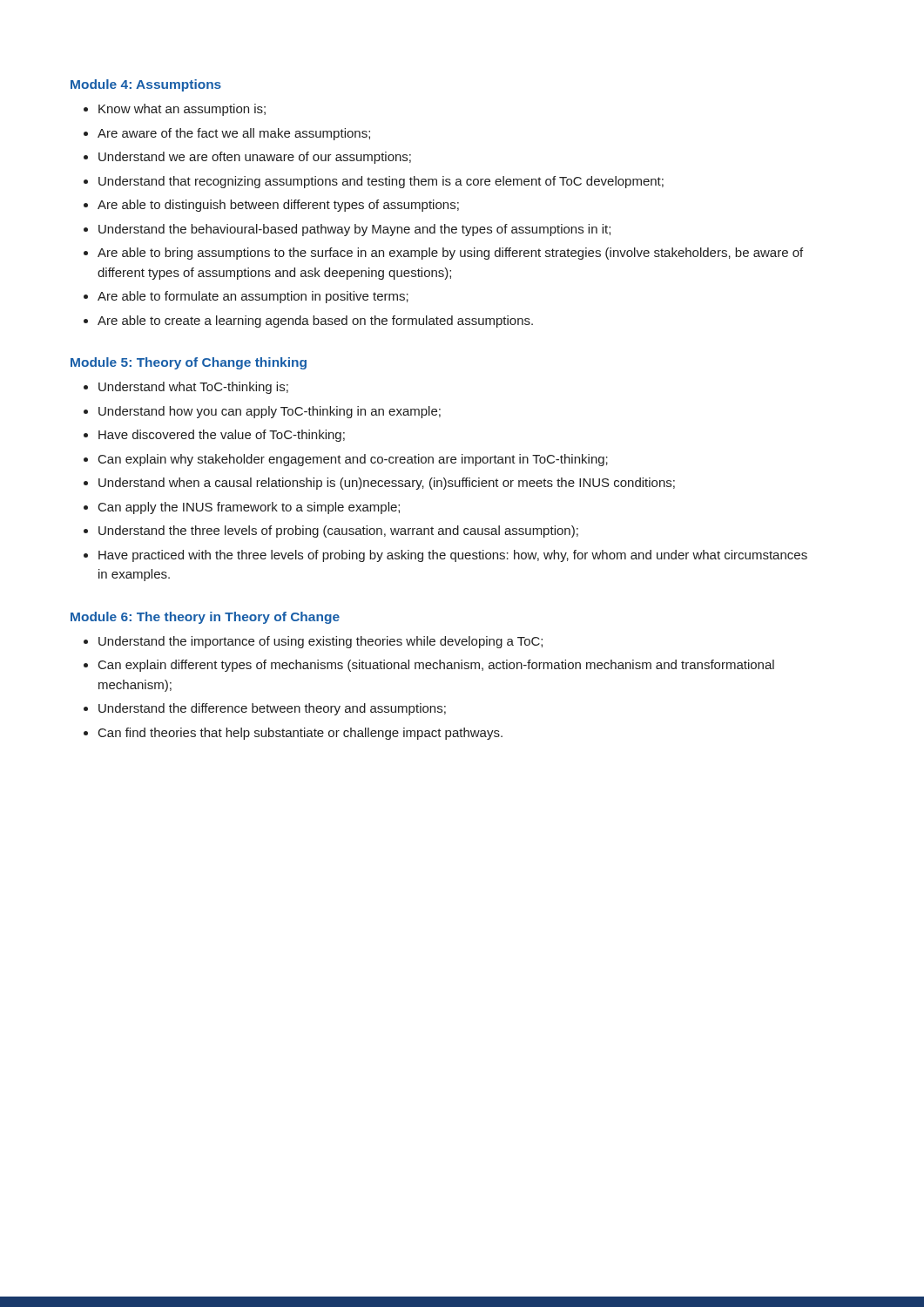This screenshot has height=1307, width=924.
Task: Find the list item containing "Understand that recognizing assumptions and testing them"
Action: (381, 180)
